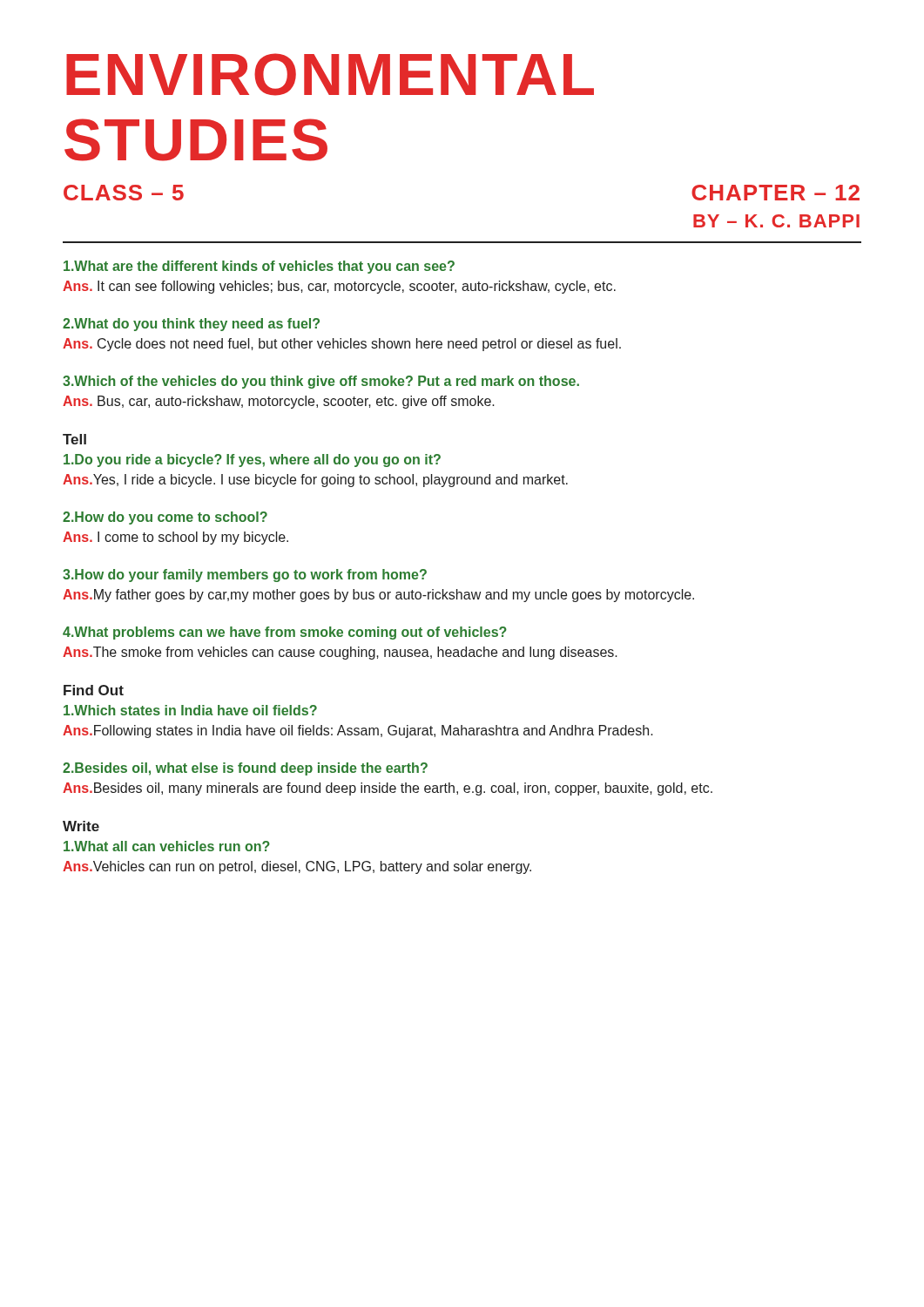Find the text block that says "How do you"
The height and width of the screenshot is (1307, 924).
[x=165, y=518]
